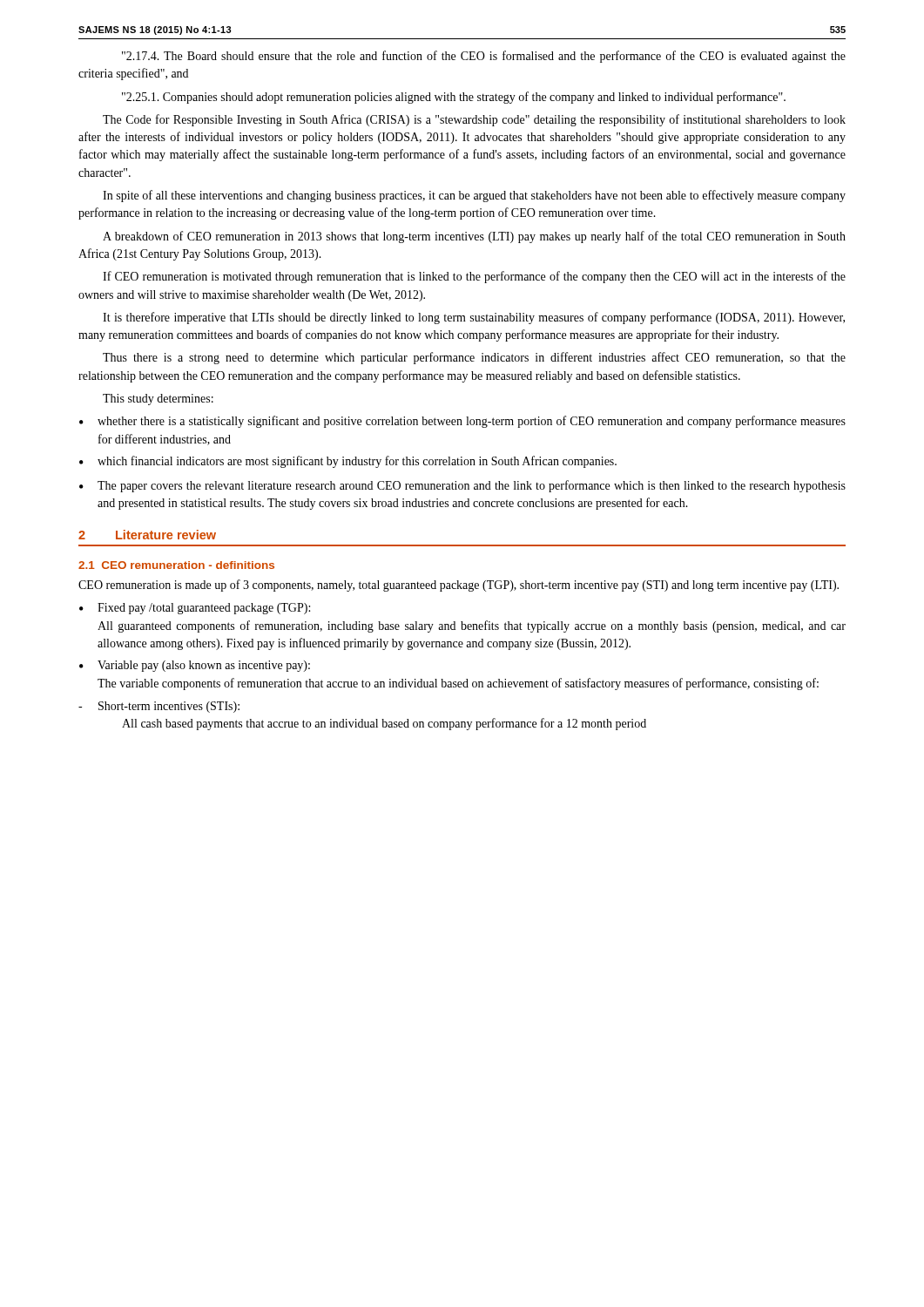Image resolution: width=924 pixels, height=1307 pixels.
Task: Find the section header with the text "2.1 CEO remuneration - definitions"
Action: [x=177, y=565]
